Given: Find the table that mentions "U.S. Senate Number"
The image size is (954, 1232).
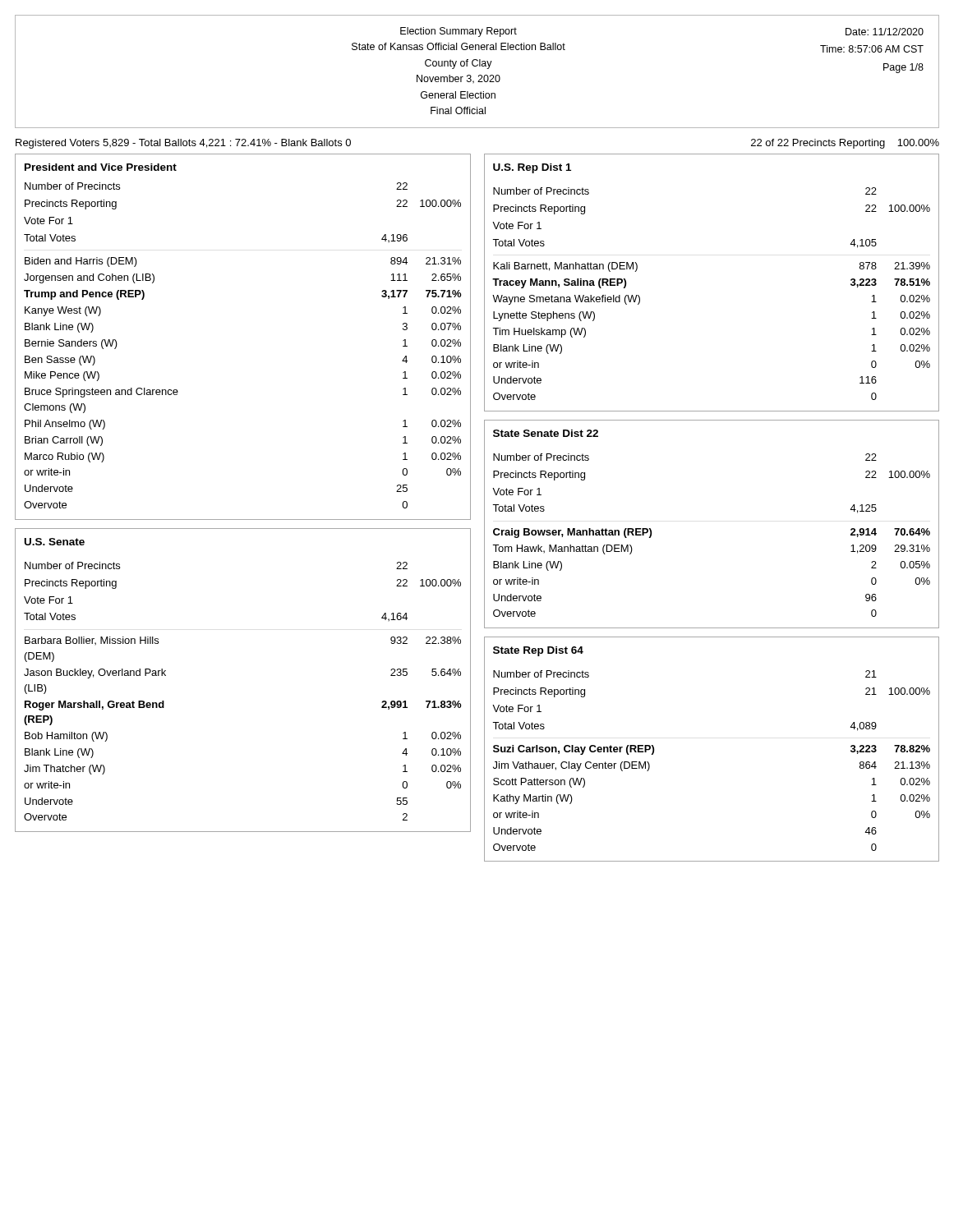Looking at the screenshot, I should [x=243, y=680].
